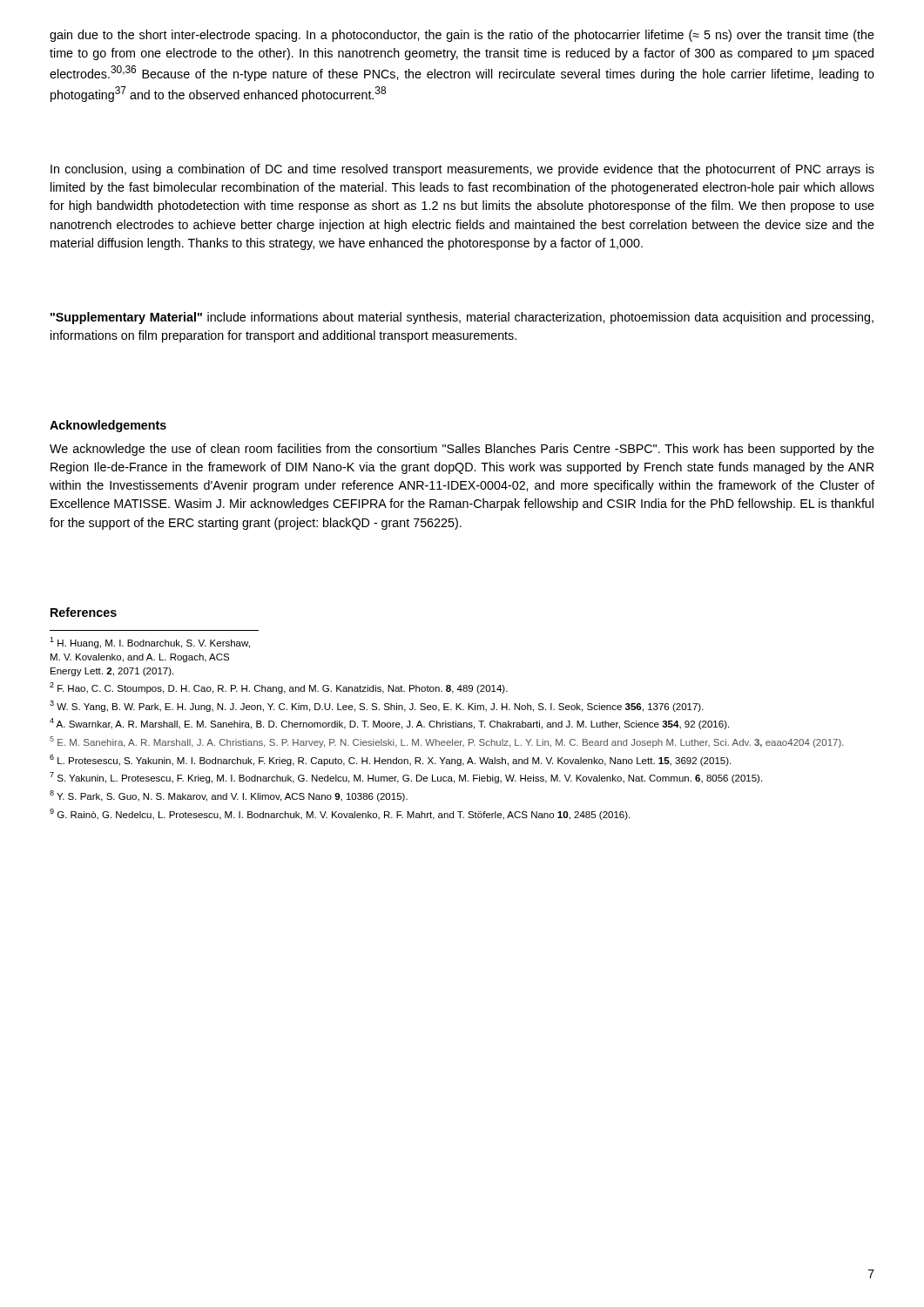Point to the block beginning "6 L. Protesescu, S. Yakunin,"
This screenshot has height=1307, width=924.
coord(391,759)
